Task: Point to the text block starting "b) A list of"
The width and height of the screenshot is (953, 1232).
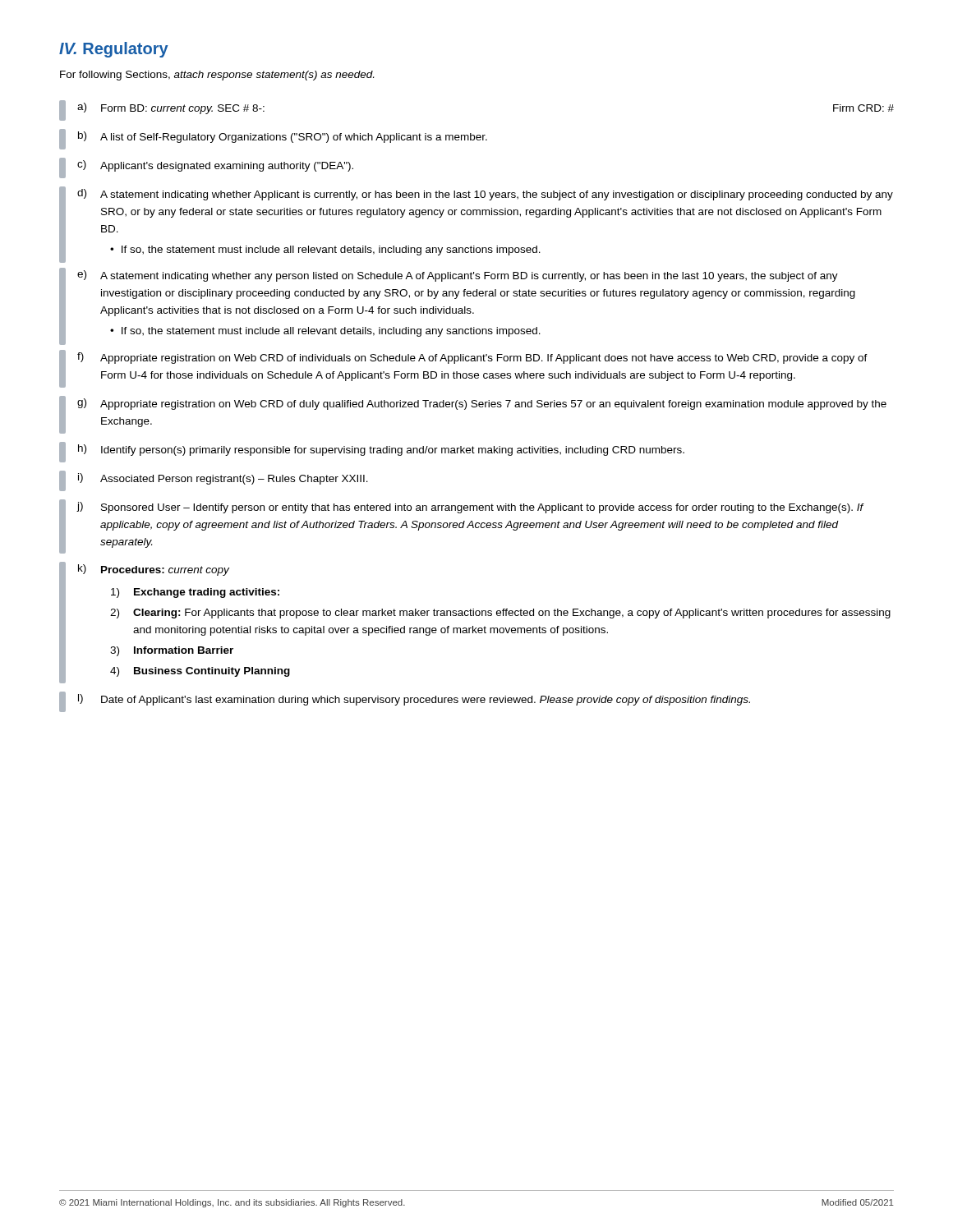Action: pyautogui.click(x=476, y=139)
